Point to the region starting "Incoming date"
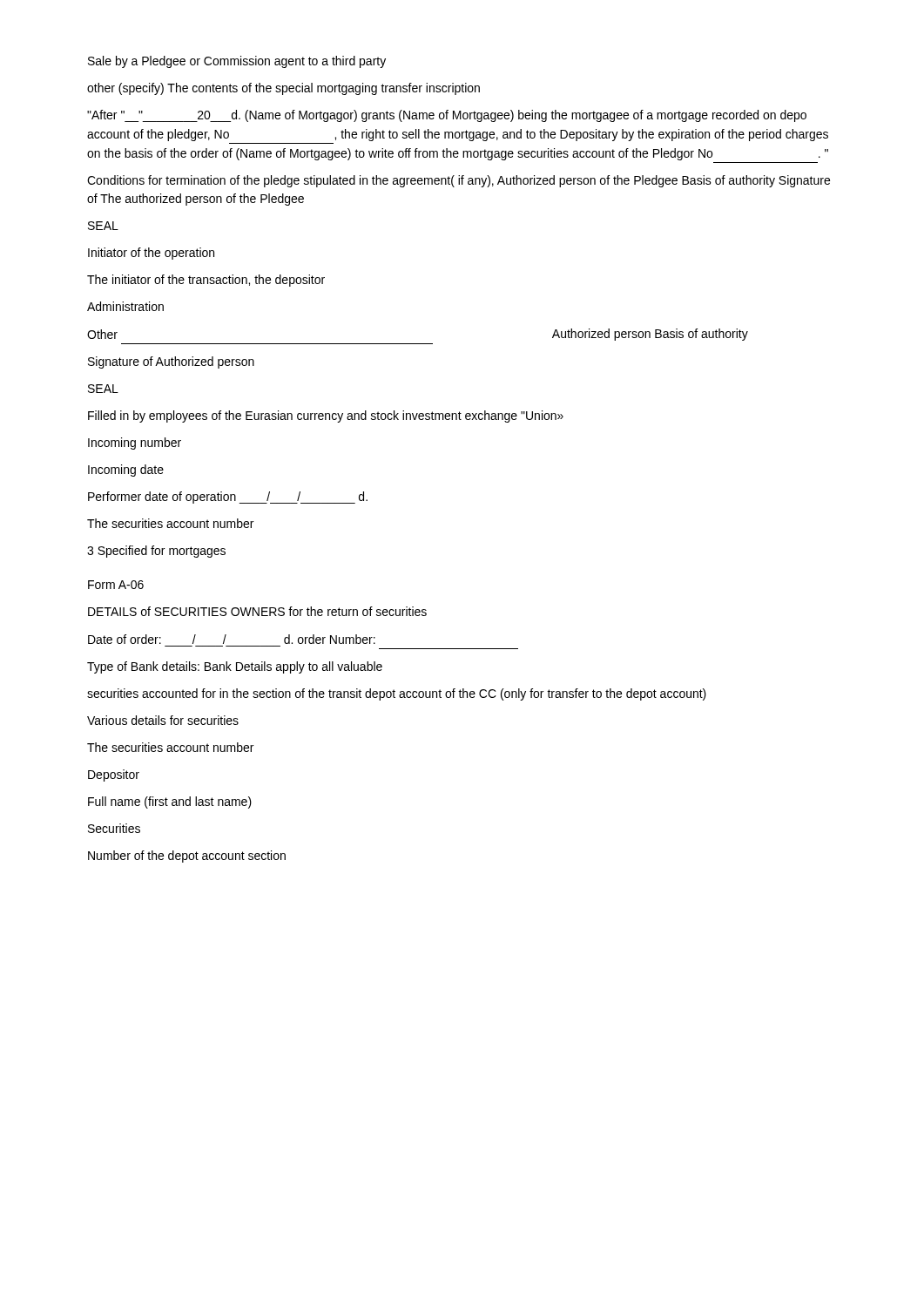 [125, 470]
